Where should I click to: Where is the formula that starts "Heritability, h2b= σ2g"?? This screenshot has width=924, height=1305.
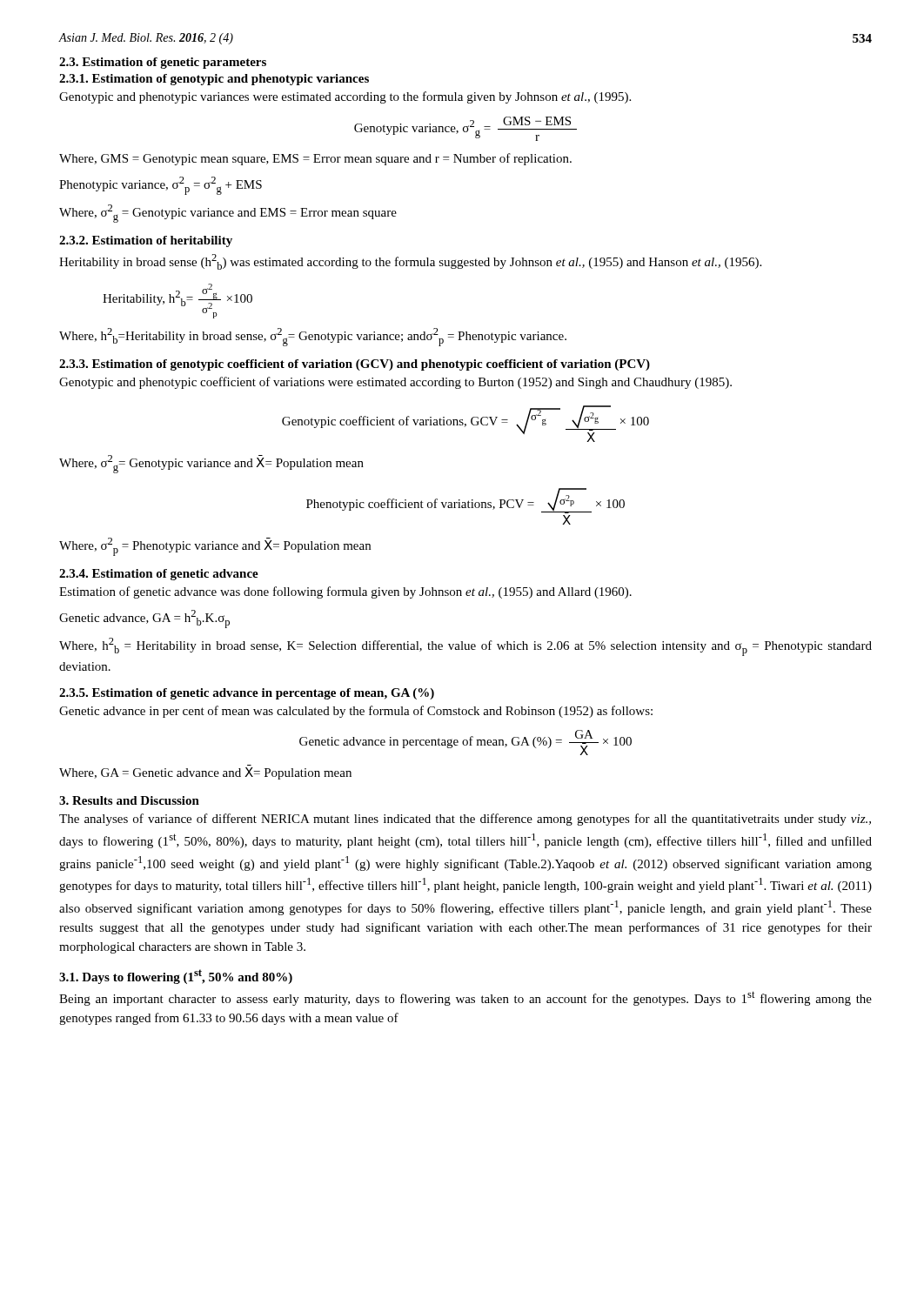tap(178, 299)
